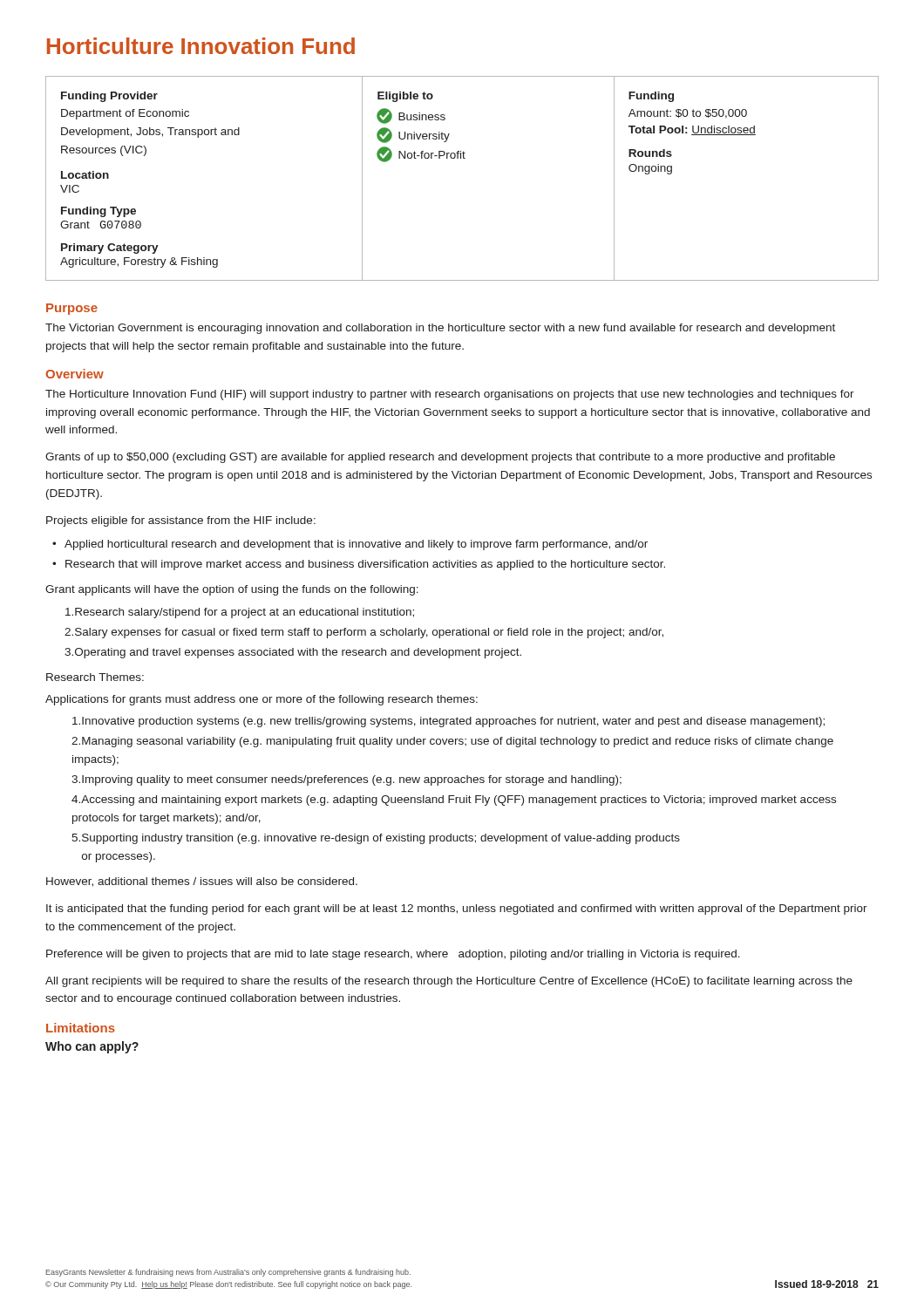Find the passage starting "• Applied horticultural research and development that is"
The width and height of the screenshot is (924, 1308).
[x=350, y=545]
